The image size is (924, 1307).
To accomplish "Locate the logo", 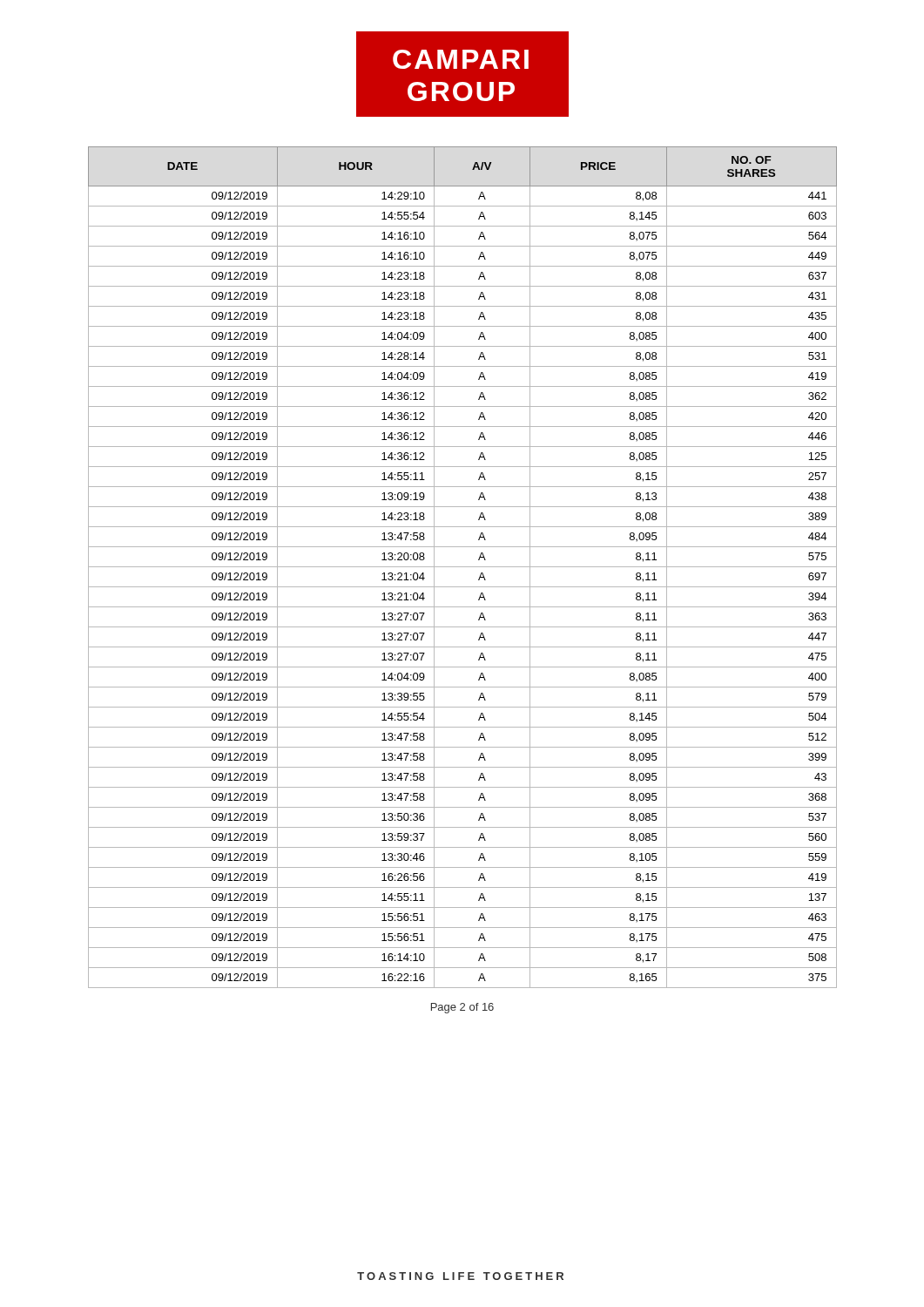I will pos(462,69).
